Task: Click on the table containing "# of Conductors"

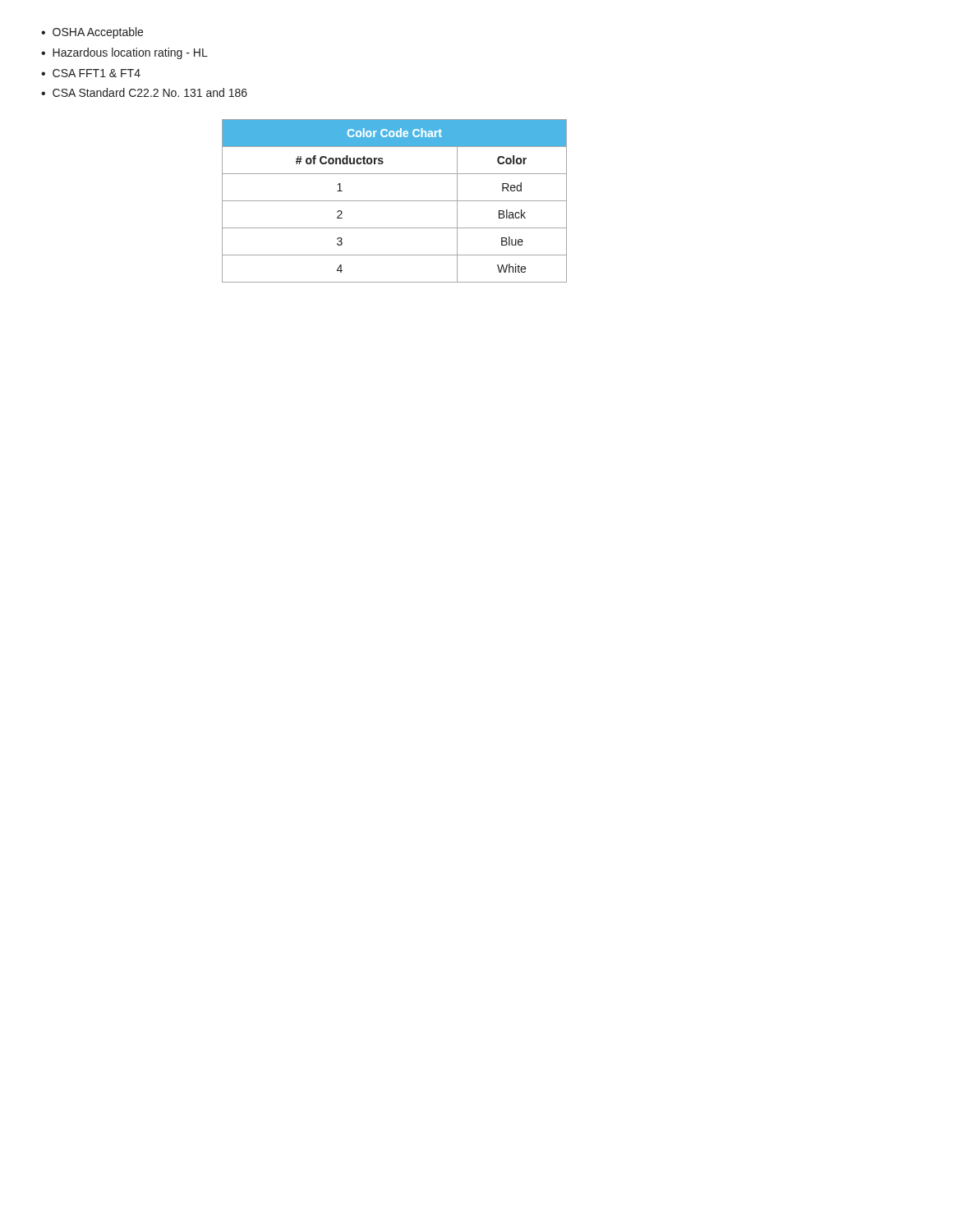Action: point(567,201)
